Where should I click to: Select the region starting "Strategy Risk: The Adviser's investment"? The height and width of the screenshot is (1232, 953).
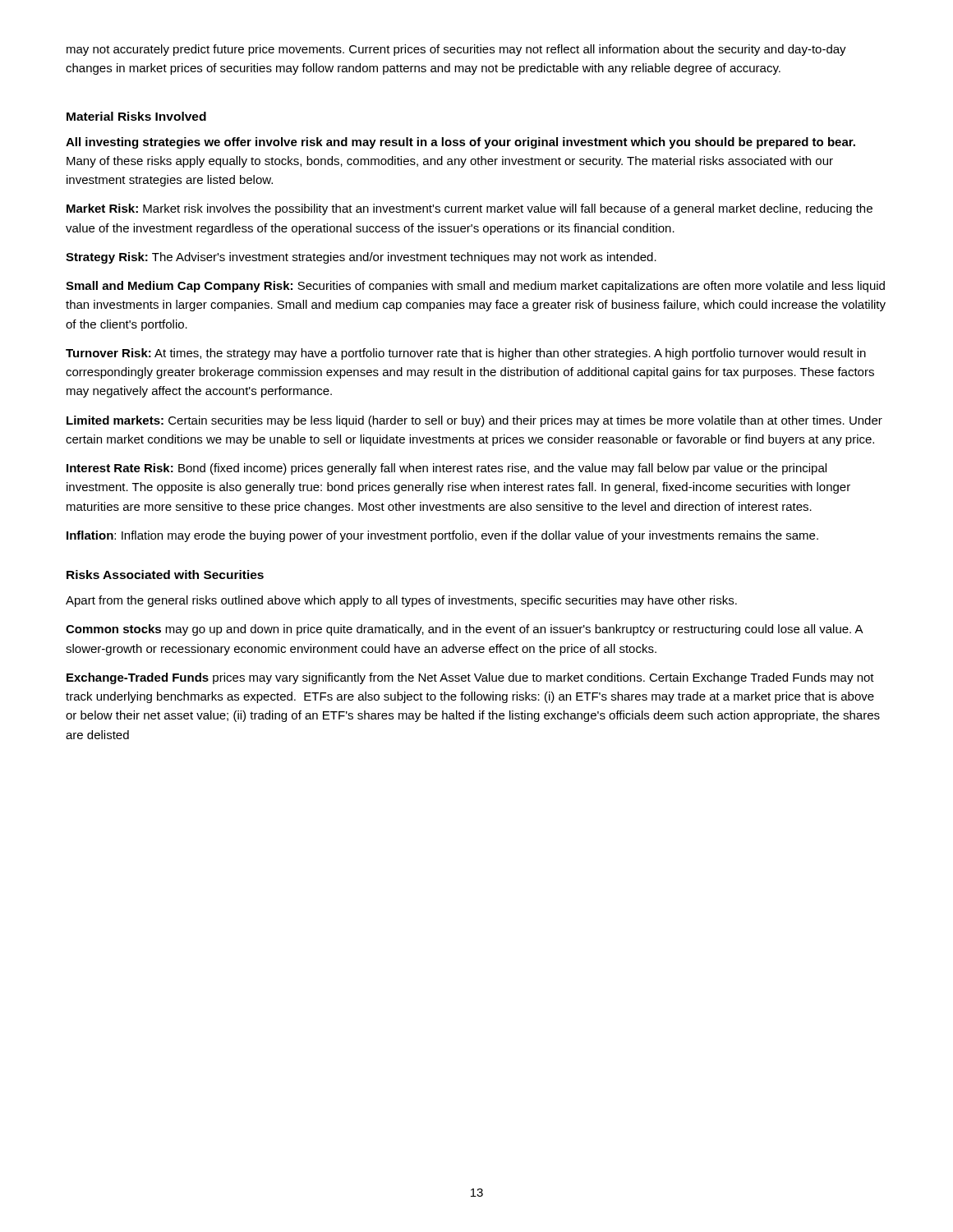pos(476,257)
